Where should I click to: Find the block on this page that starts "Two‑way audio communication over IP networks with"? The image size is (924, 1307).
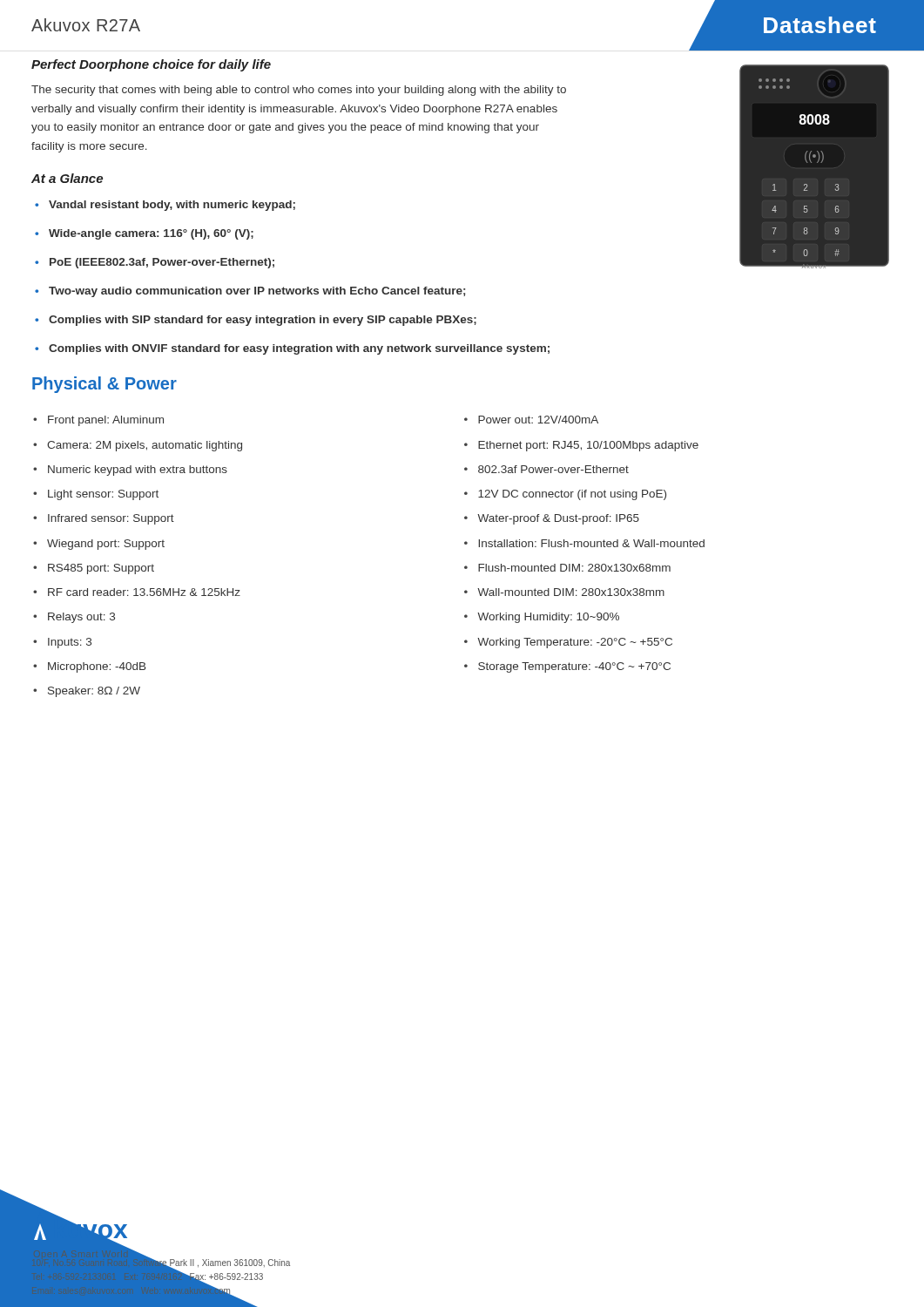[x=462, y=291]
